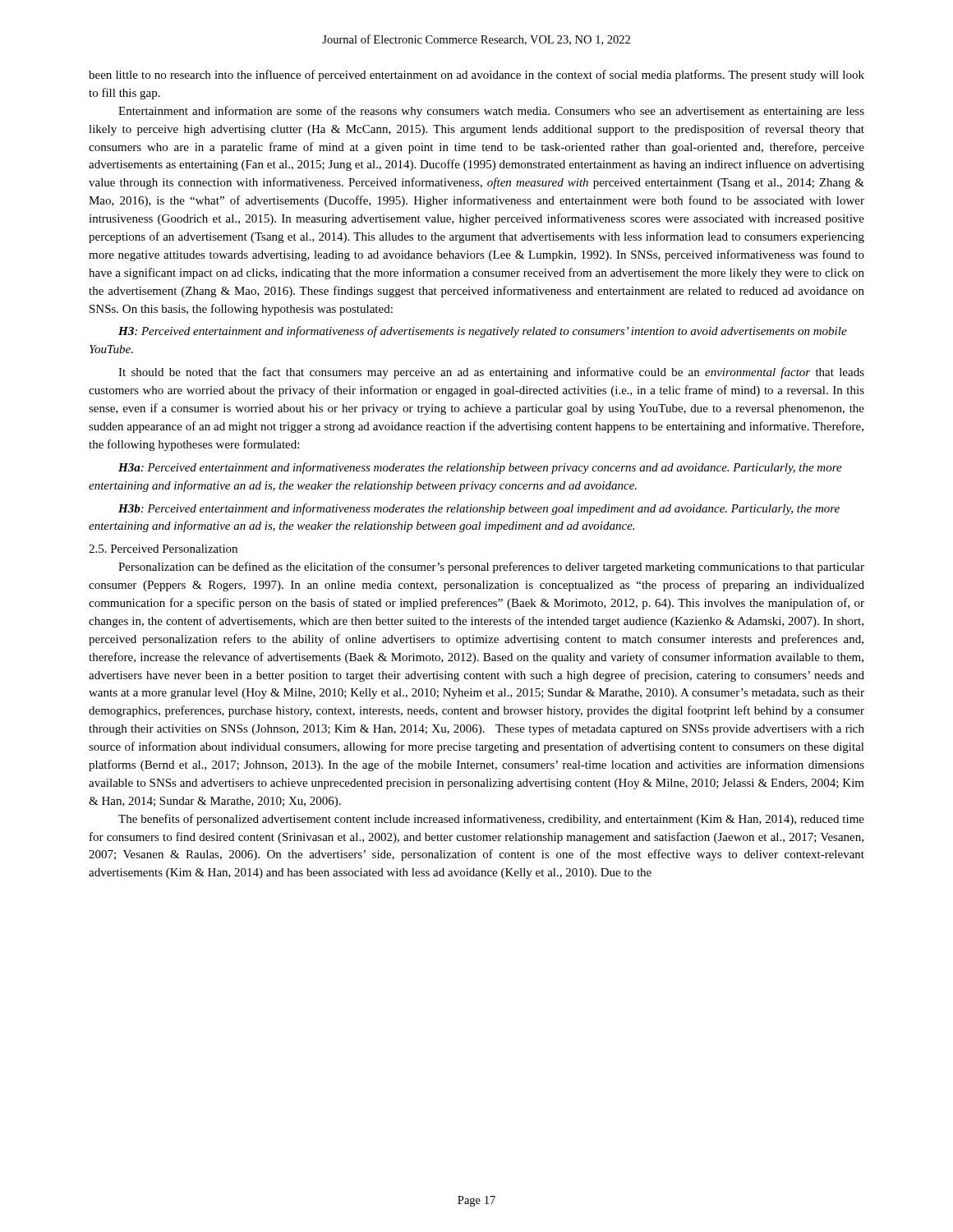Point to the block beginning "H3: Perceived entertainment and informativeness of"

click(468, 340)
